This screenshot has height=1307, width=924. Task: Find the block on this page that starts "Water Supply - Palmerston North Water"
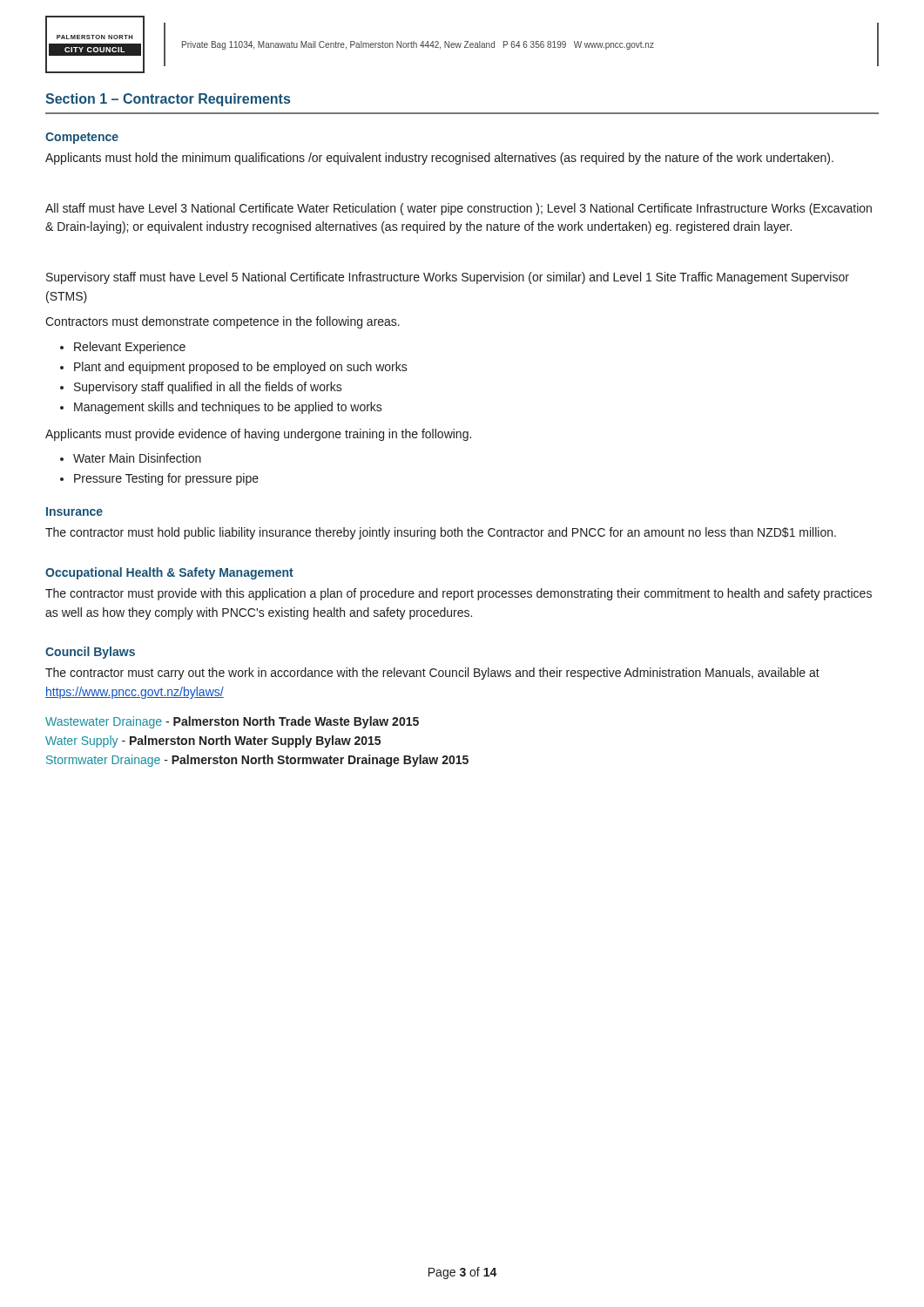[x=213, y=742]
